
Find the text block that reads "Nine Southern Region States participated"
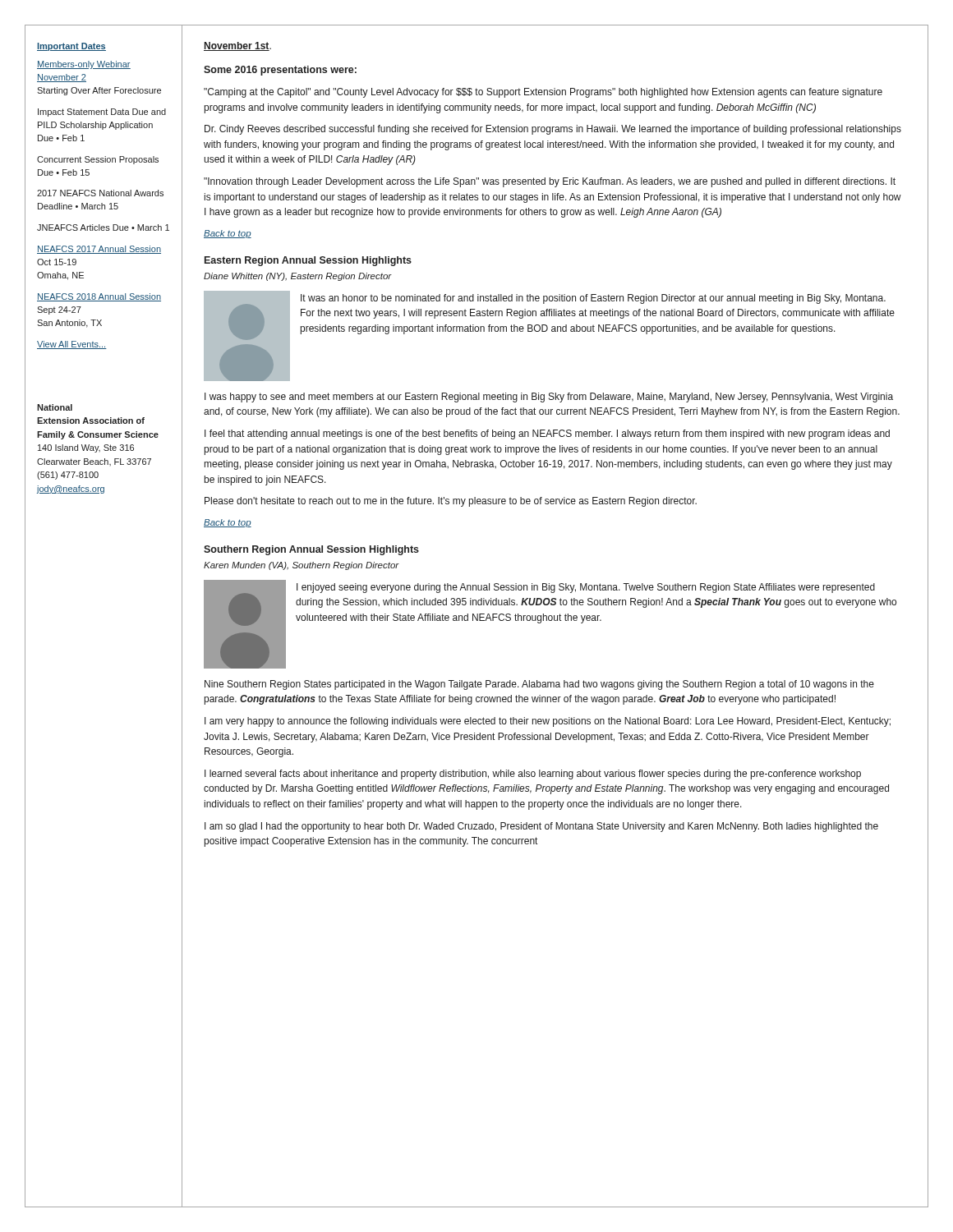[x=539, y=692]
